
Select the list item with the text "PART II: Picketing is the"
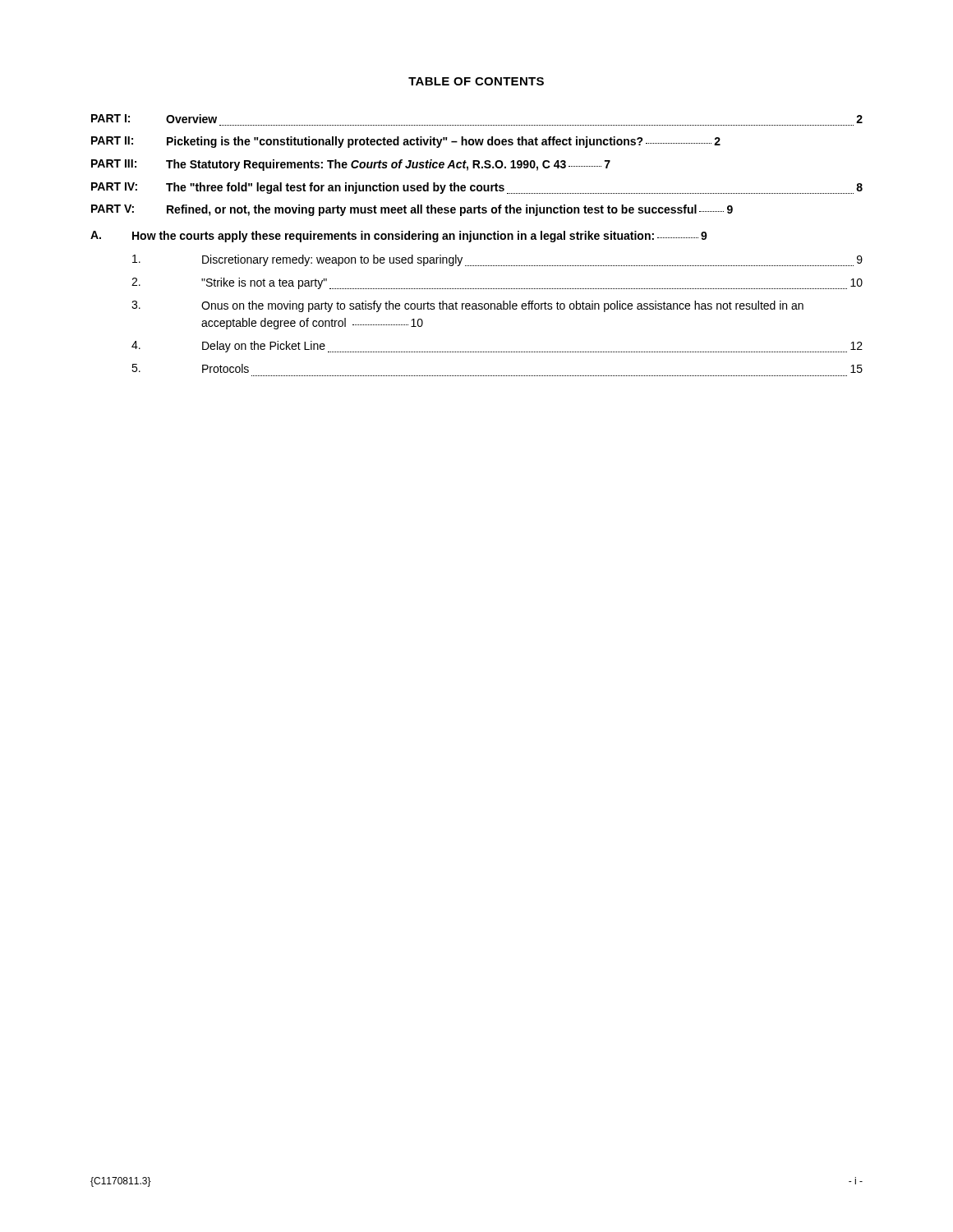(476, 142)
